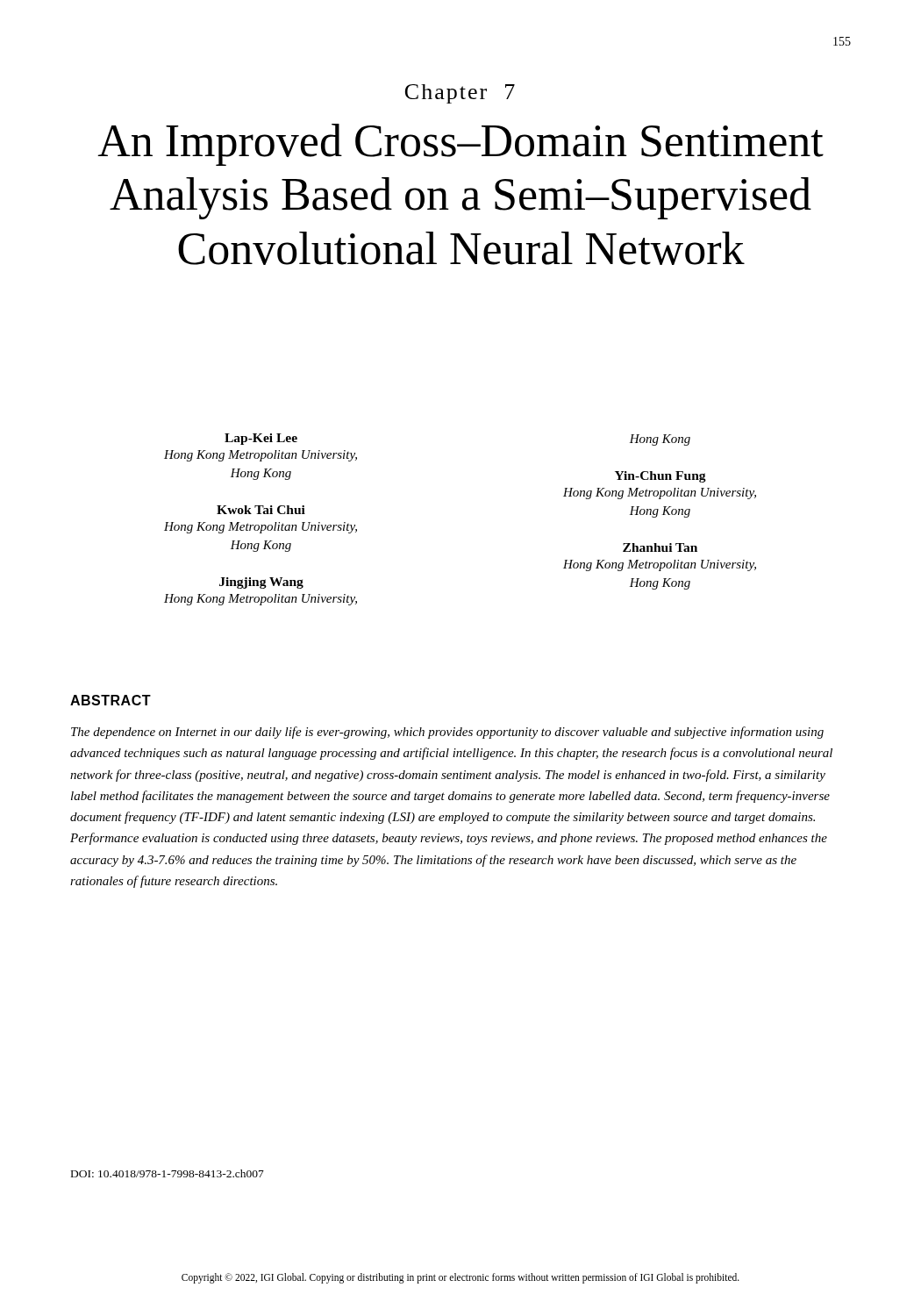The image size is (921, 1316).
Task: Locate the text "Jingjing Wang Hong Kong Metropolitan University,"
Action: point(261,591)
